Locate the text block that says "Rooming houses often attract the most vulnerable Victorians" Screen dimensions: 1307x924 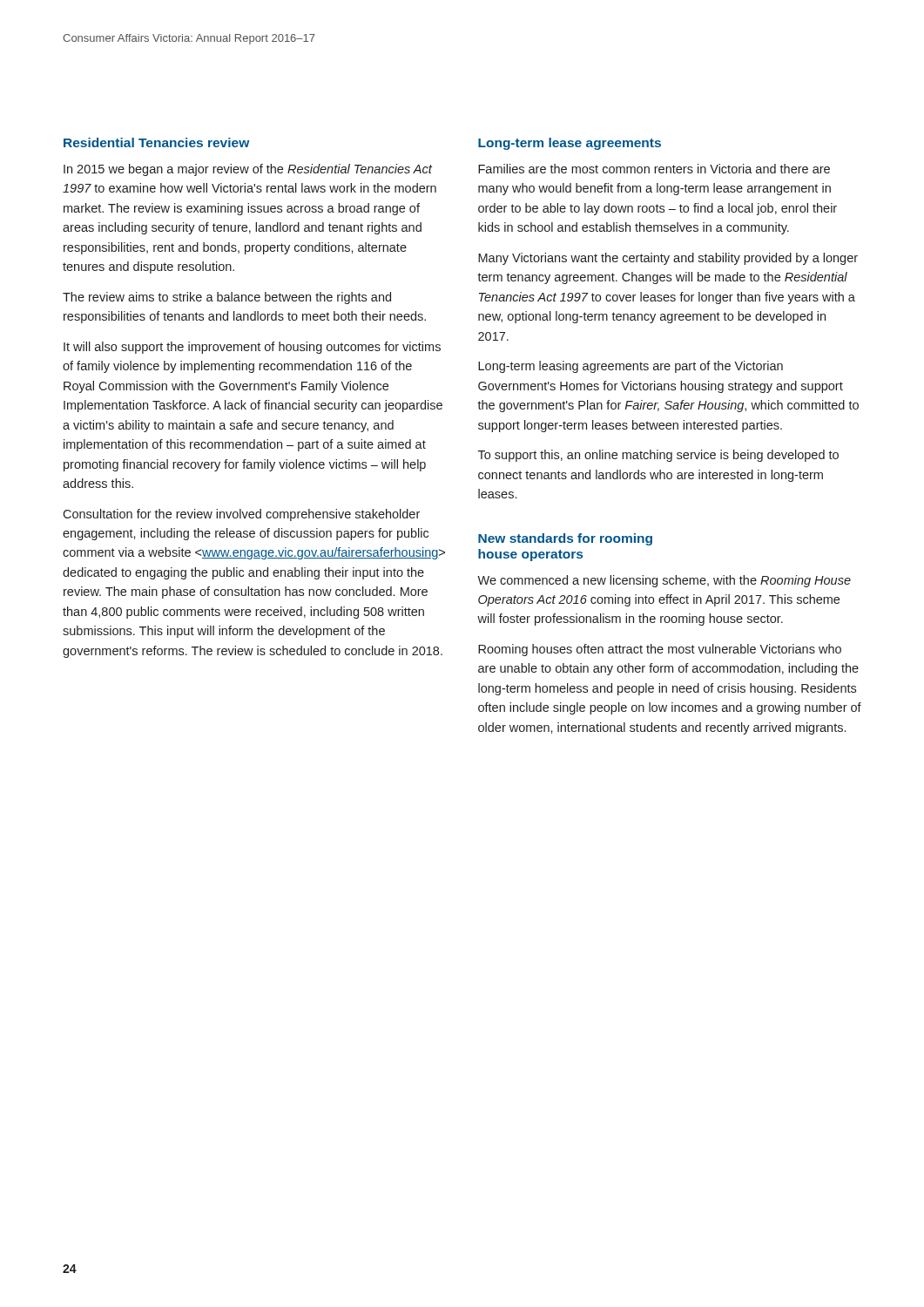click(669, 688)
